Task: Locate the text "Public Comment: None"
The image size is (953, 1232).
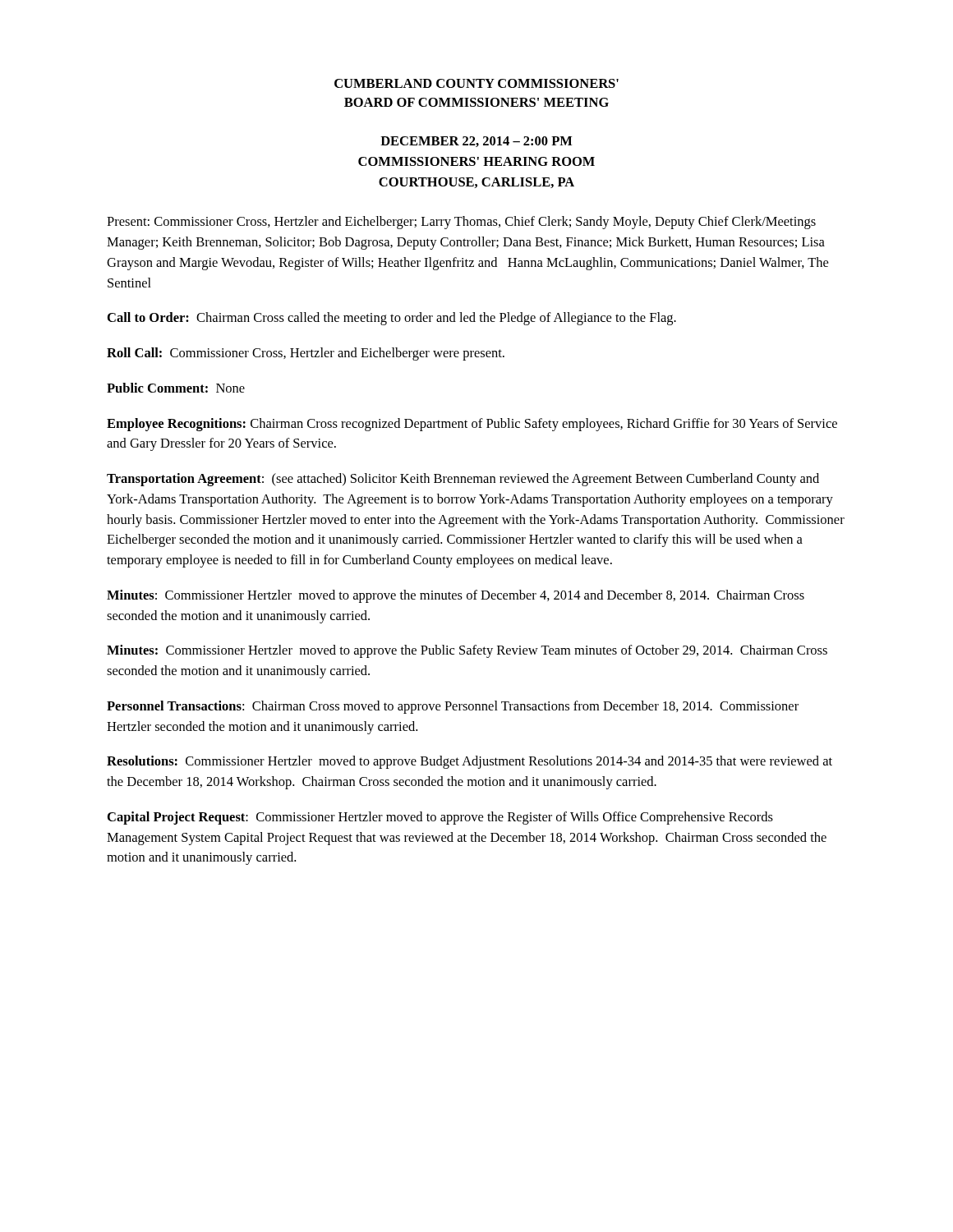Action: pyautogui.click(x=176, y=388)
